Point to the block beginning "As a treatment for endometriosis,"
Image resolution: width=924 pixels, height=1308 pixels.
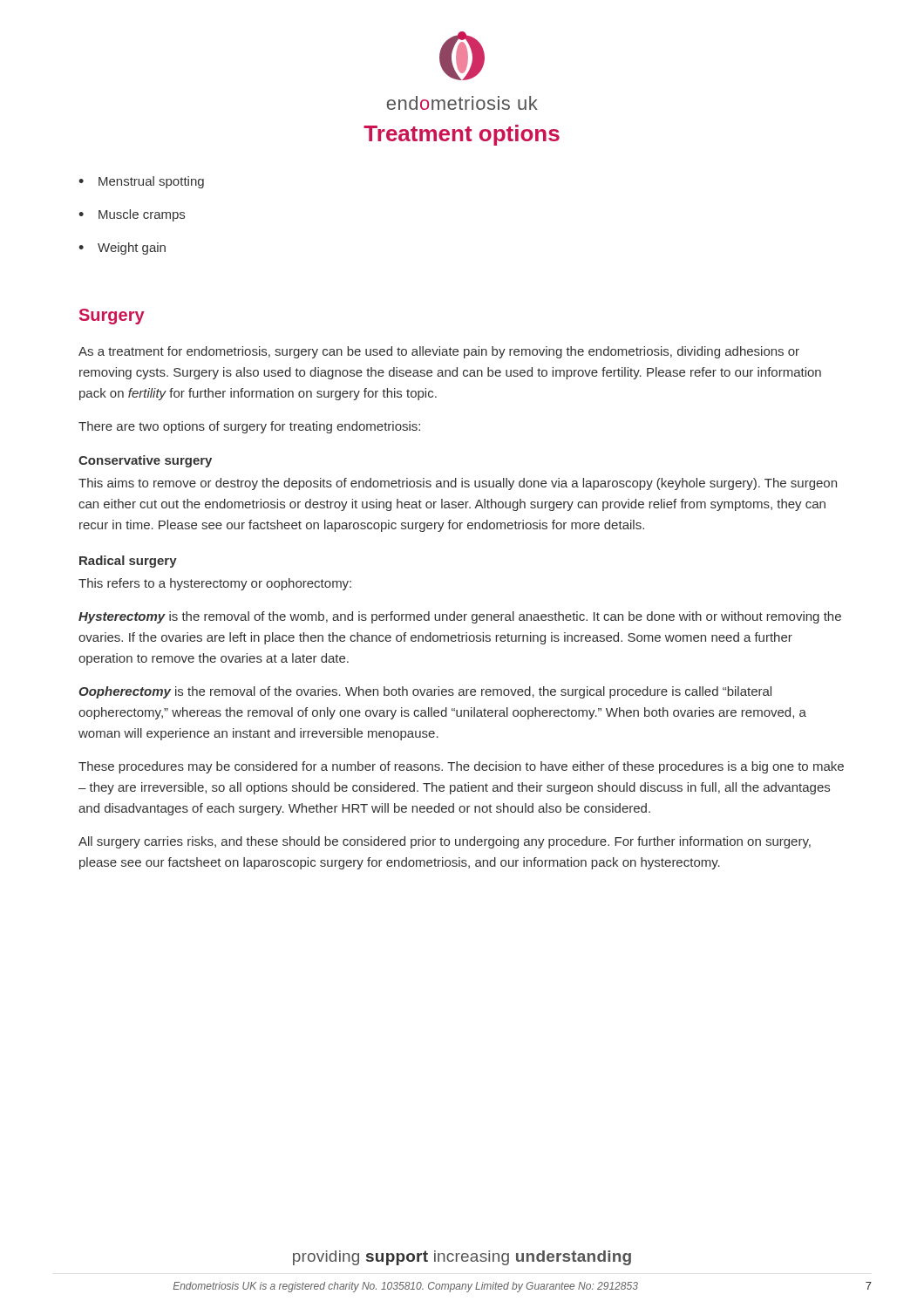[x=450, y=372]
